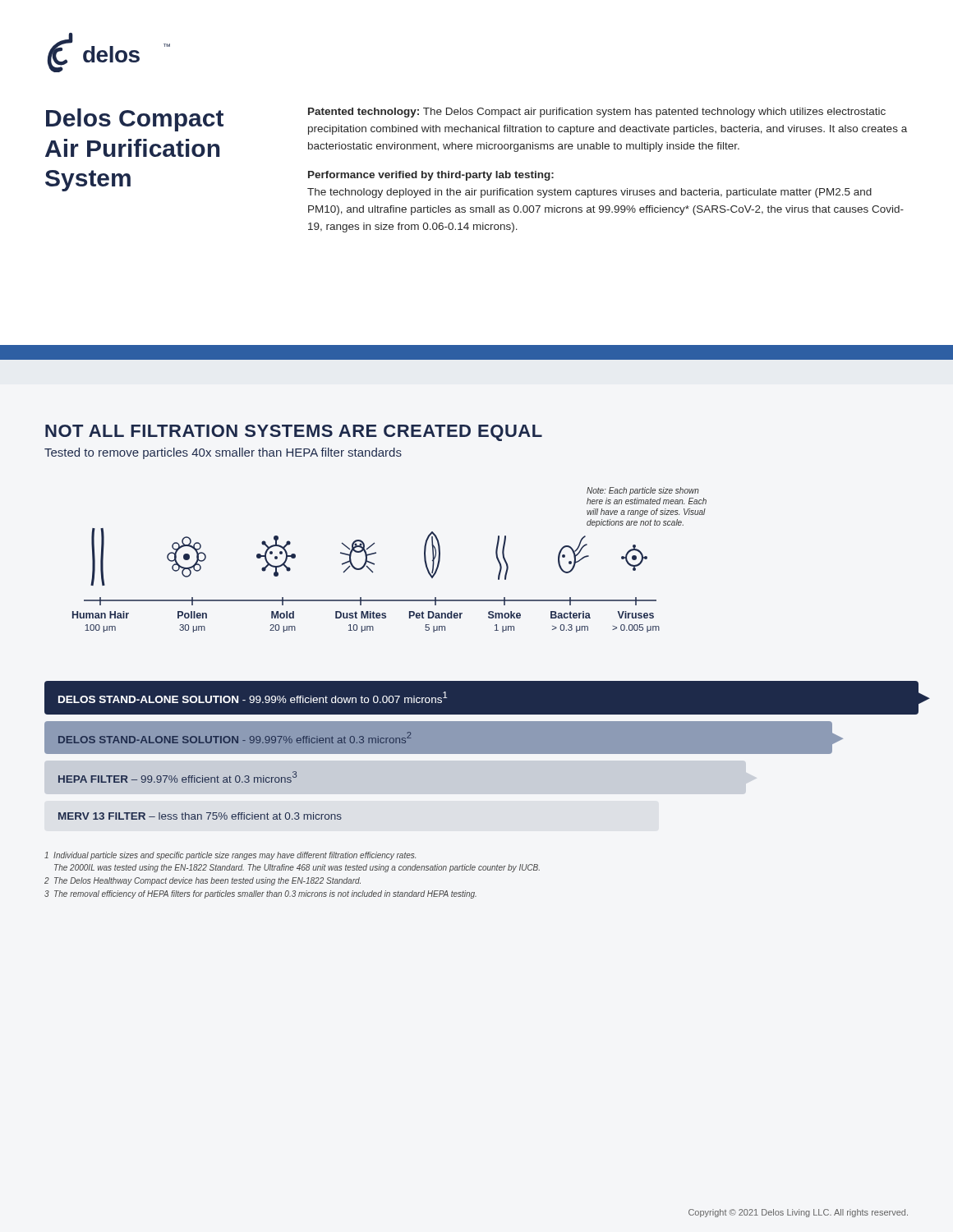Select the text block containing "DELOS STAND-ALONE SOLUTION - 99.997%"
Viewport: 953px width, 1232px height.
(444, 737)
